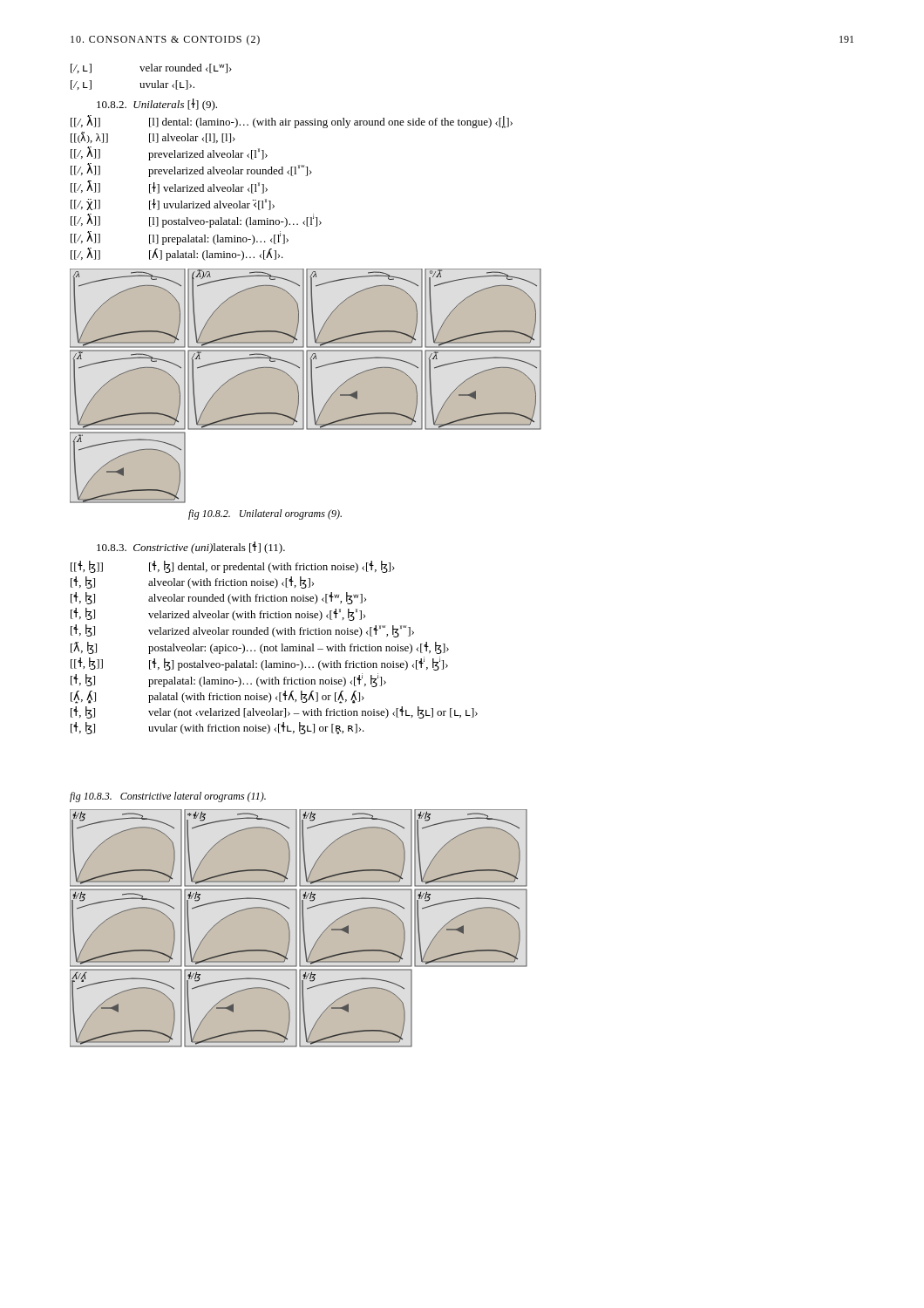Find the section header on this page that starts "10.8.3. Constrictive (uni)laterals"
Image resolution: width=924 pixels, height=1308 pixels.
click(191, 547)
